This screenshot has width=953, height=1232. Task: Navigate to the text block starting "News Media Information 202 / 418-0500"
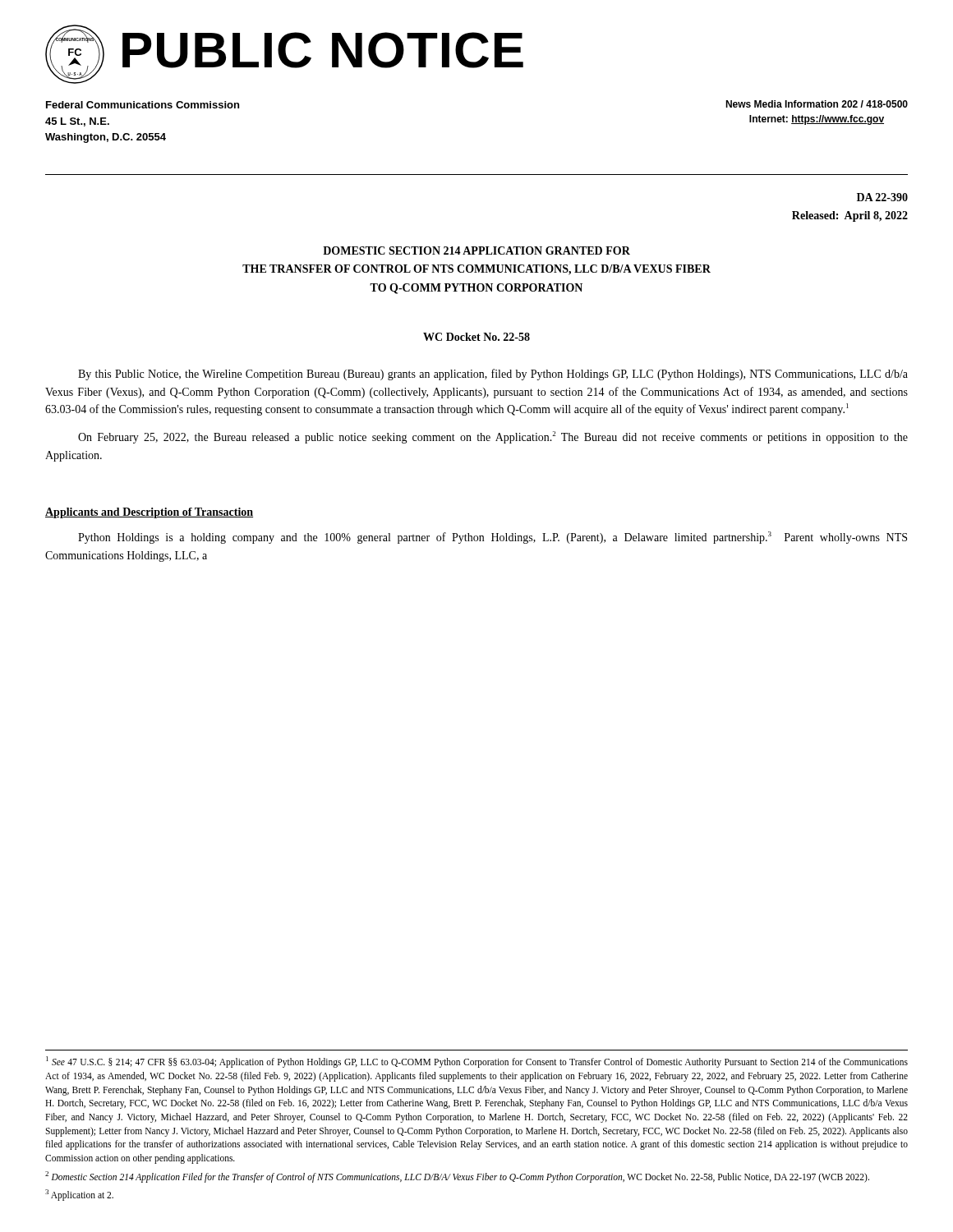coord(817,112)
